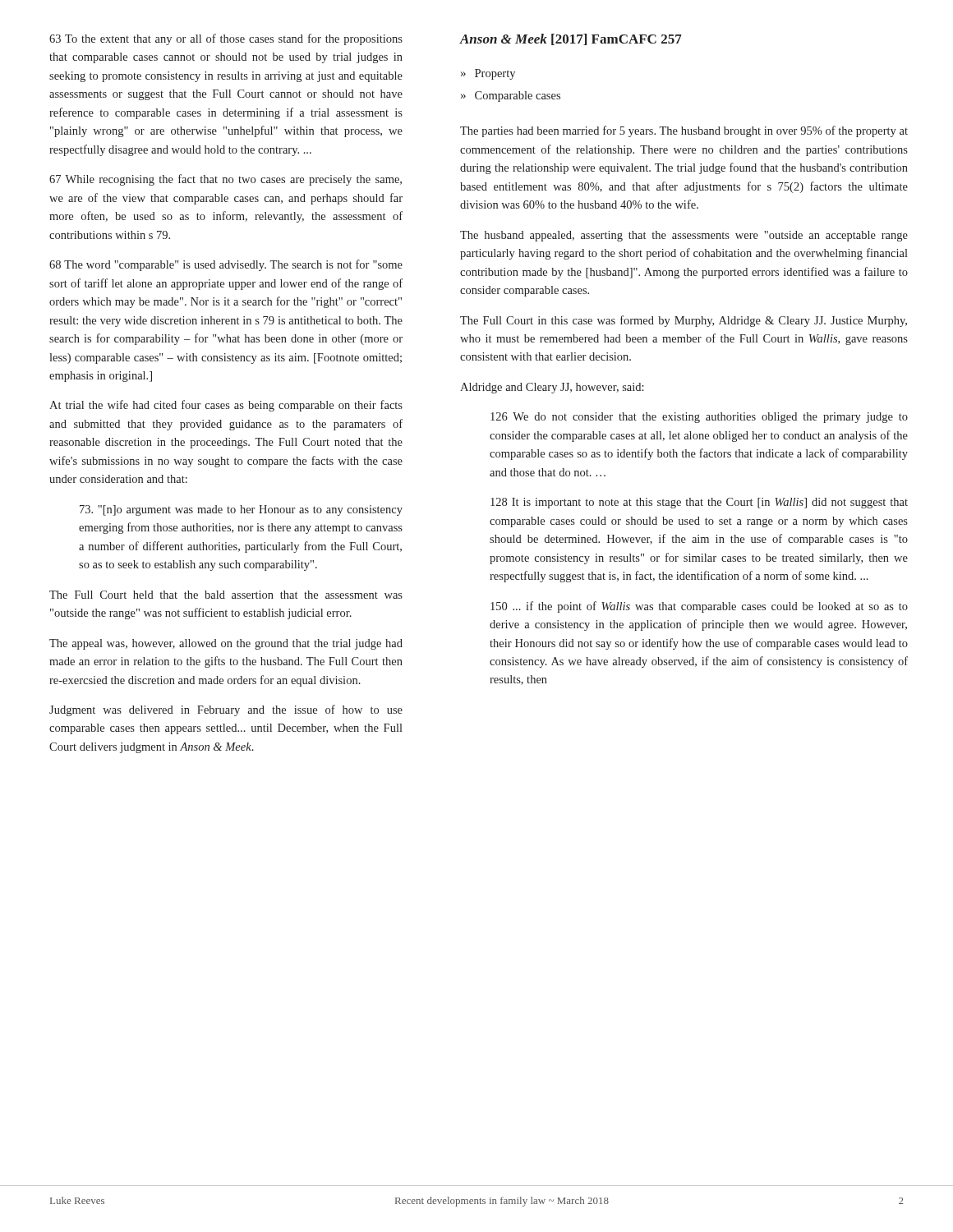Point to the text block starting "At trial the wife had cited four cases"
Image resolution: width=953 pixels, height=1232 pixels.
tap(226, 442)
